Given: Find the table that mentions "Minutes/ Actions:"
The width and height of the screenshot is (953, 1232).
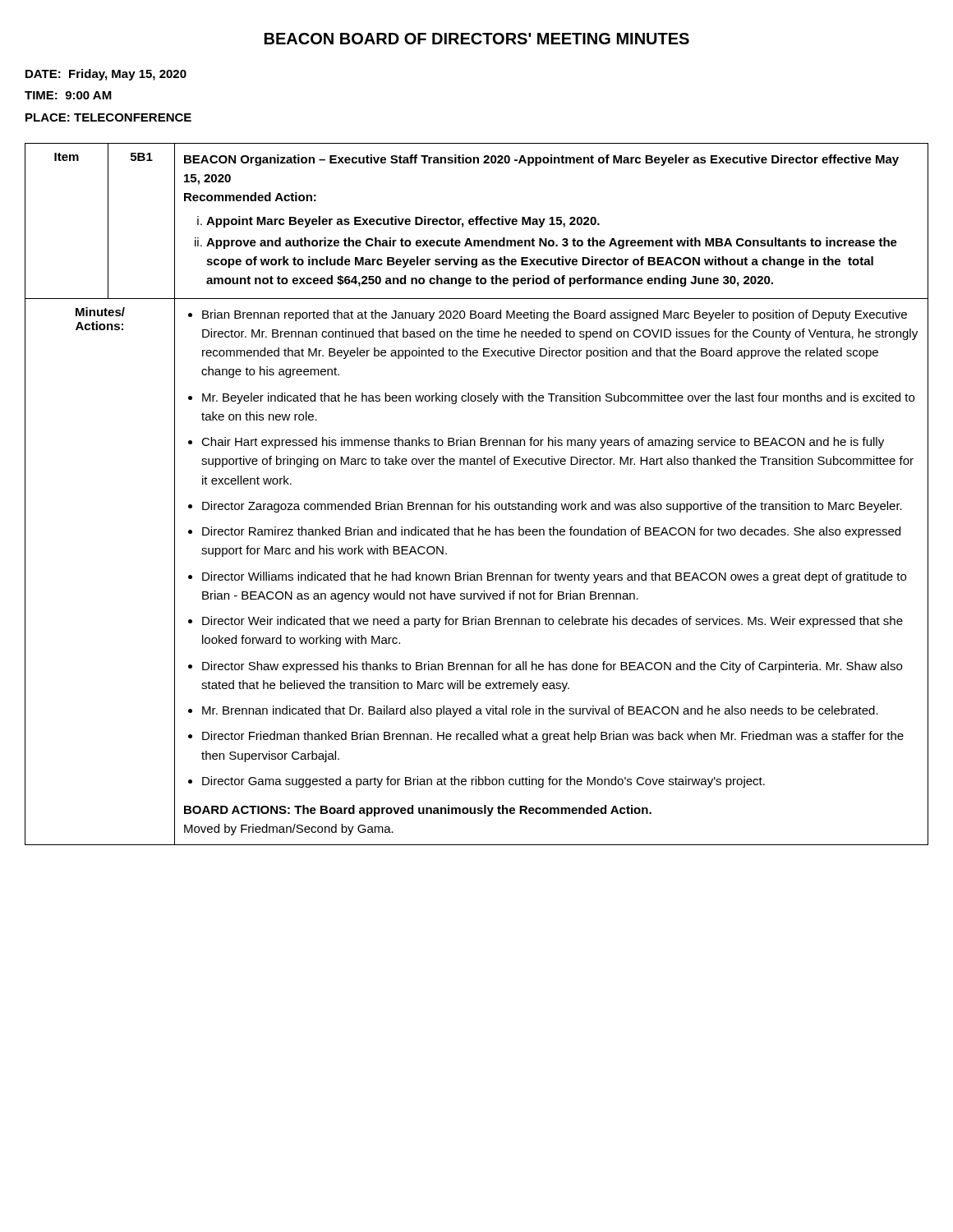Looking at the screenshot, I should tap(476, 494).
